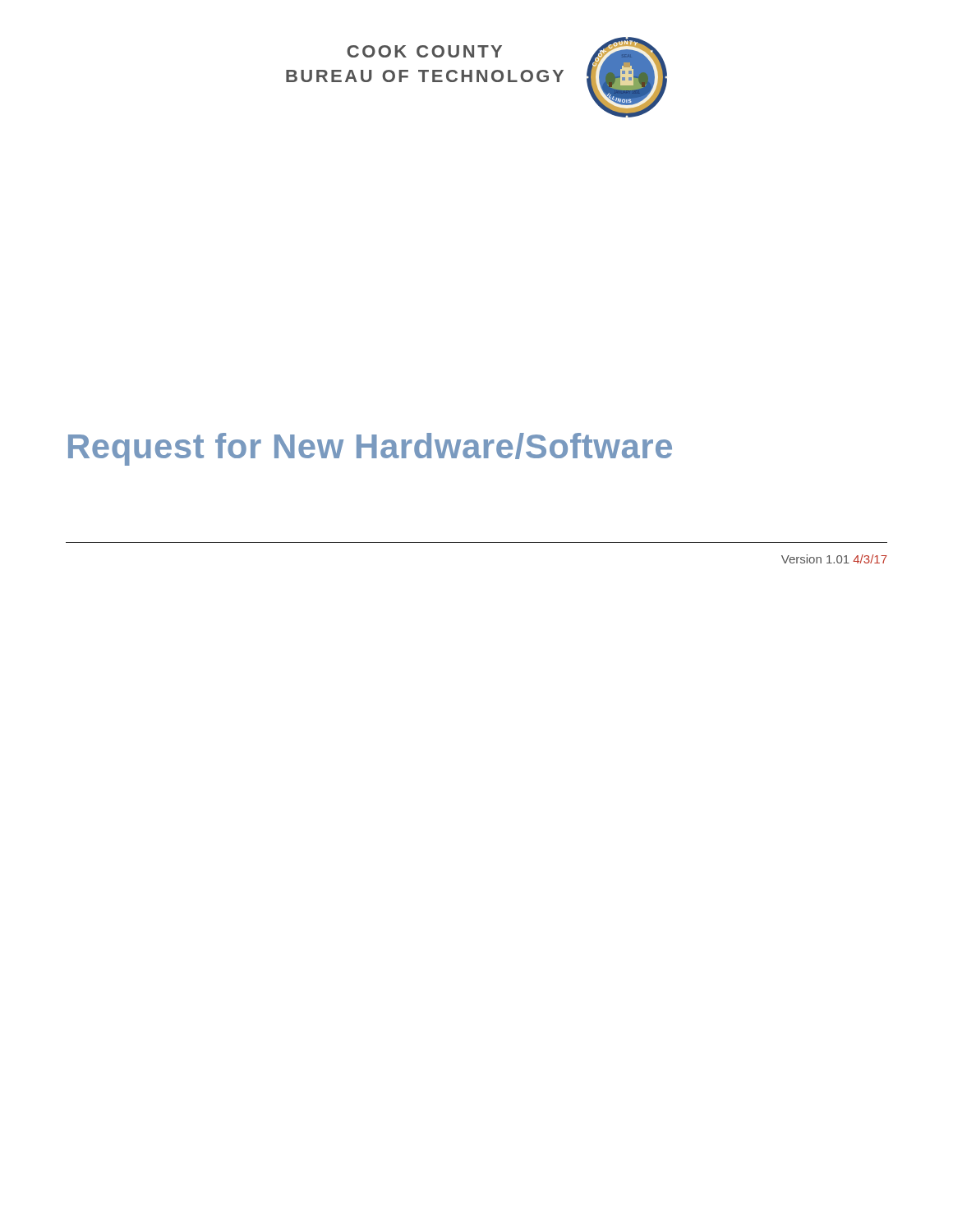Locate the text "Version 1.01 4/3/17"
953x1232 pixels.
click(x=834, y=559)
